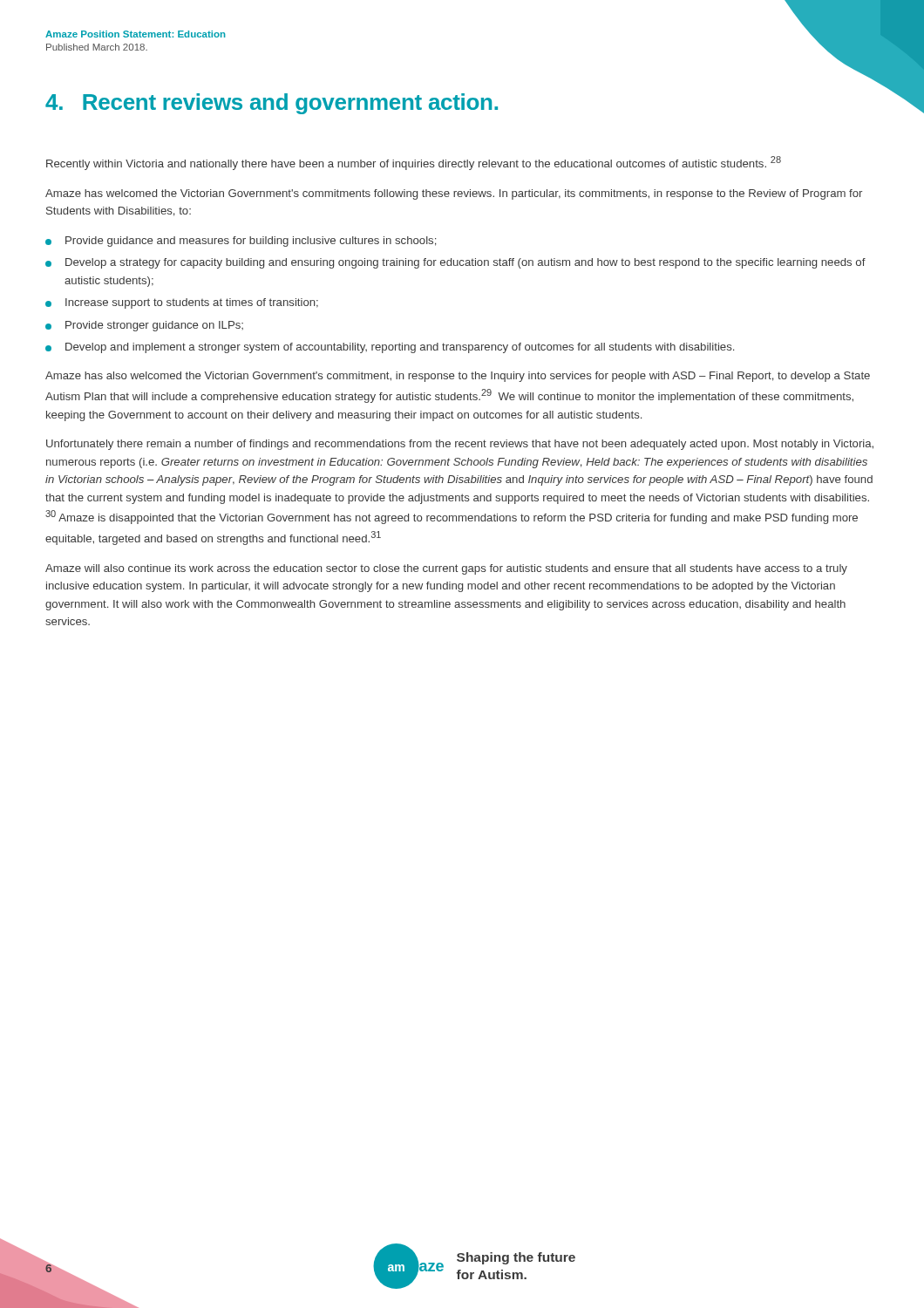
Task: Navigate to the element starting "Recently within Victoria and nationally there"
Action: (462, 163)
